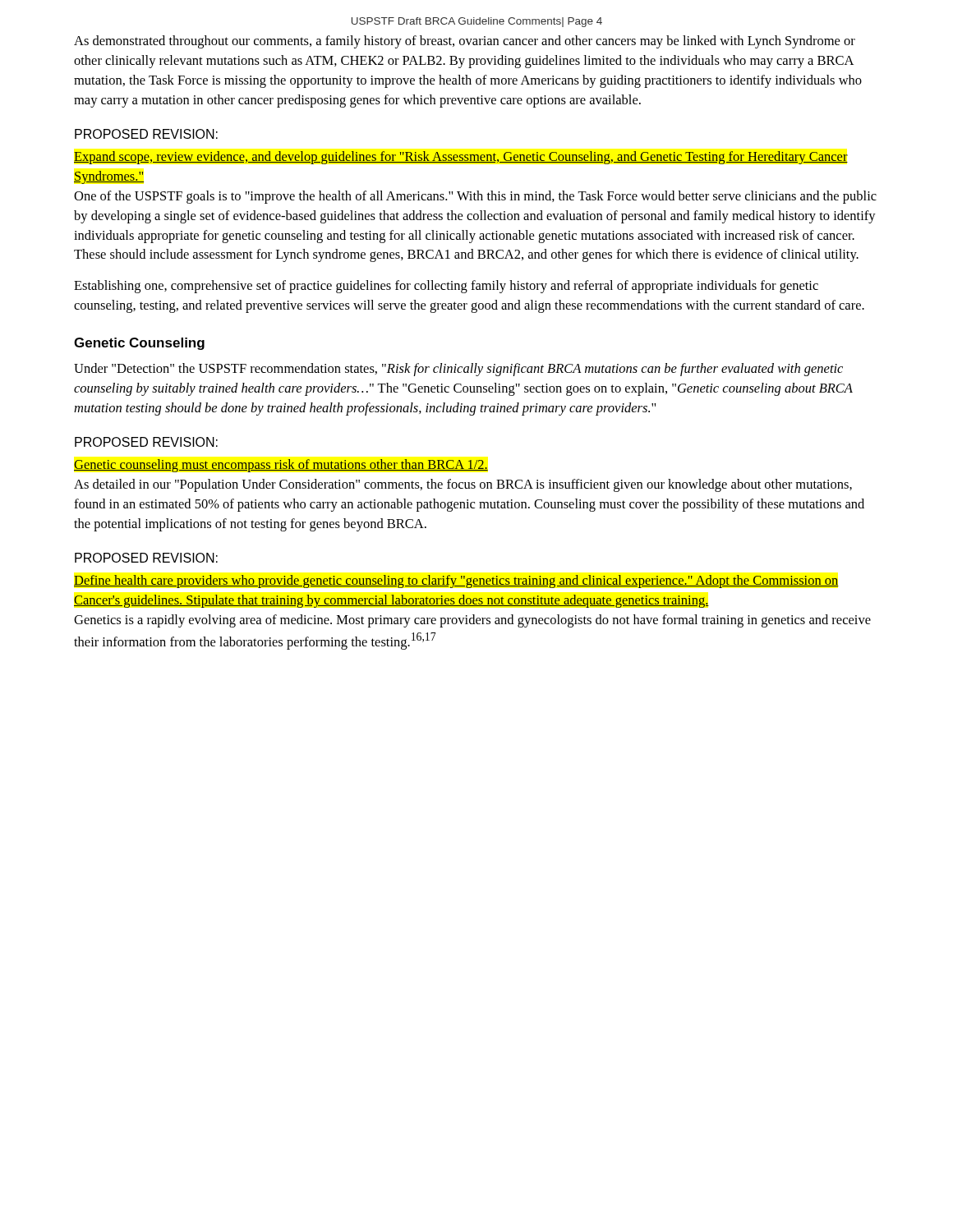Locate the passage starting "Under "Detection" the USPSTF recommendation"
The width and height of the screenshot is (953, 1232).
[x=476, y=388]
